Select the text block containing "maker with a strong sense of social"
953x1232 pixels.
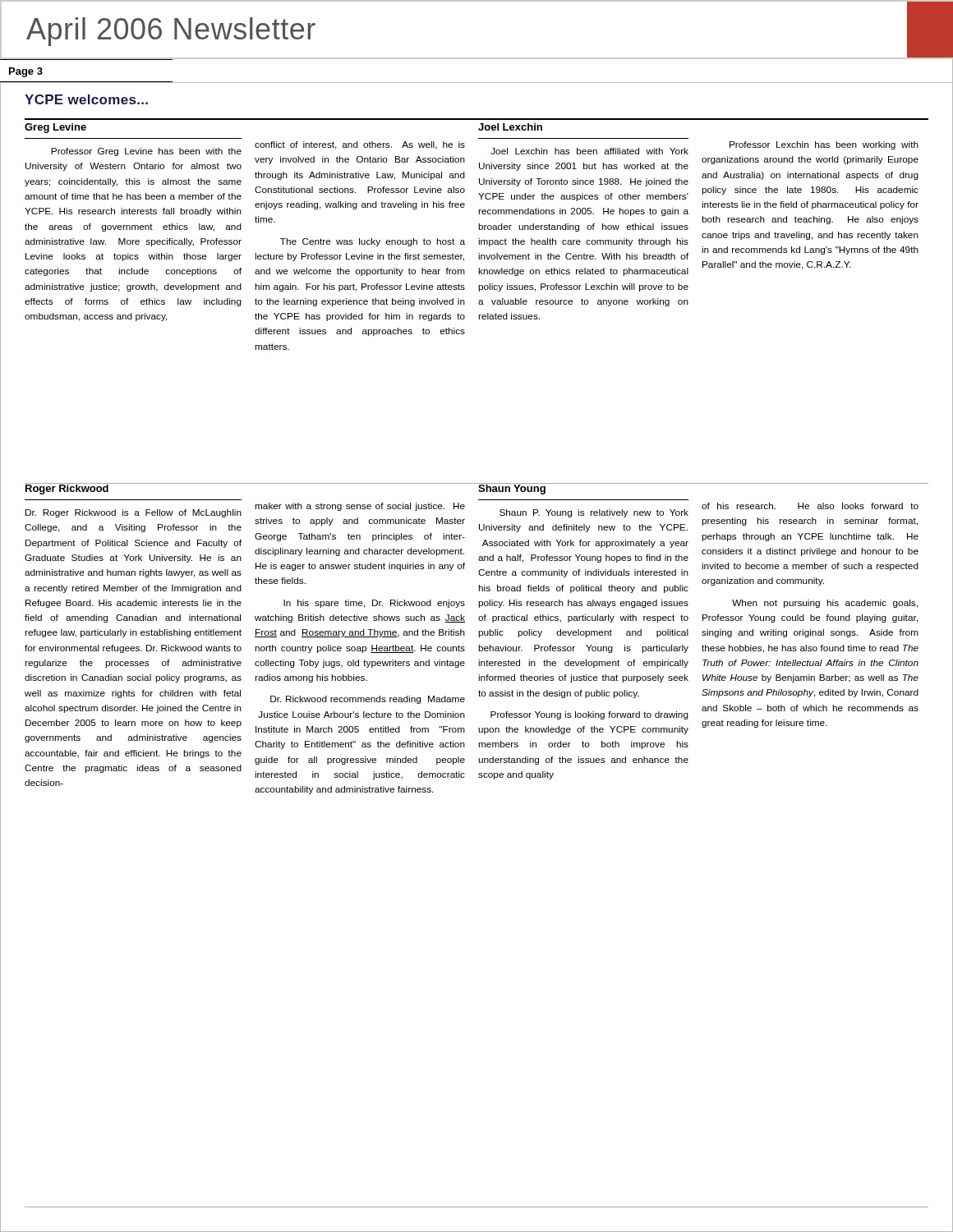360,639
